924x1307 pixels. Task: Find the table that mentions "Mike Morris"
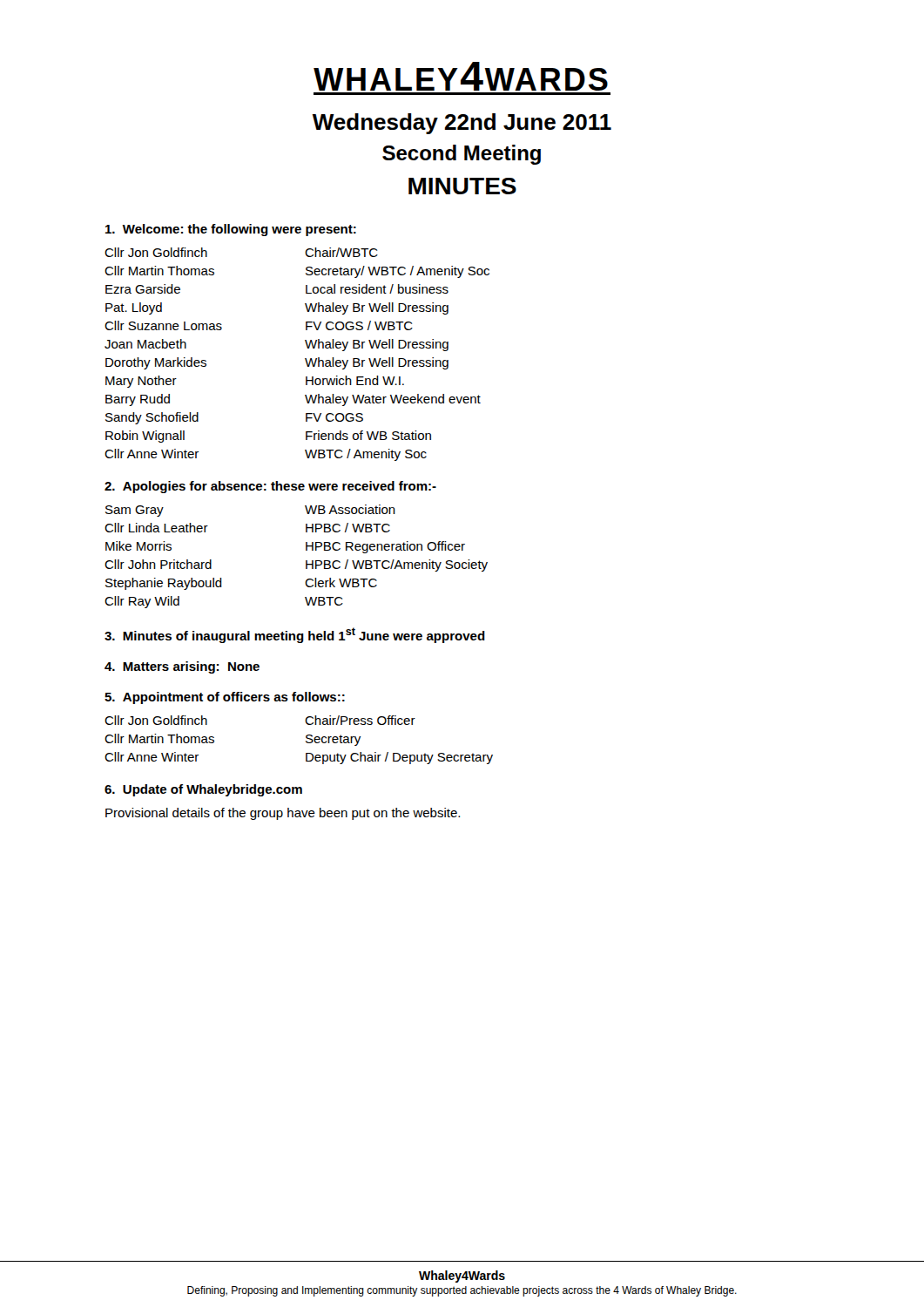click(462, 555)
